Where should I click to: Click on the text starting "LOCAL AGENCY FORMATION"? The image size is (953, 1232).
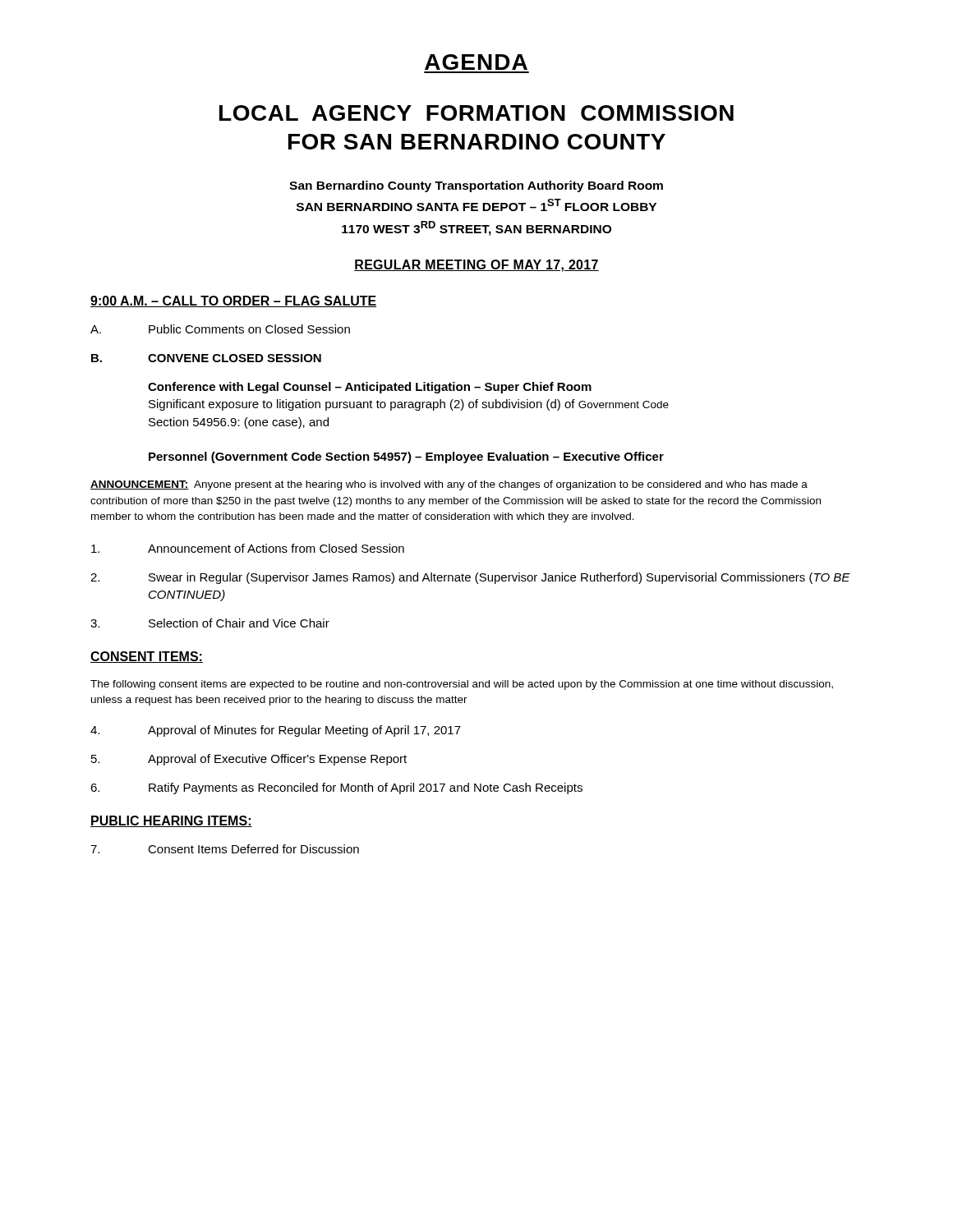pos(476,127)
